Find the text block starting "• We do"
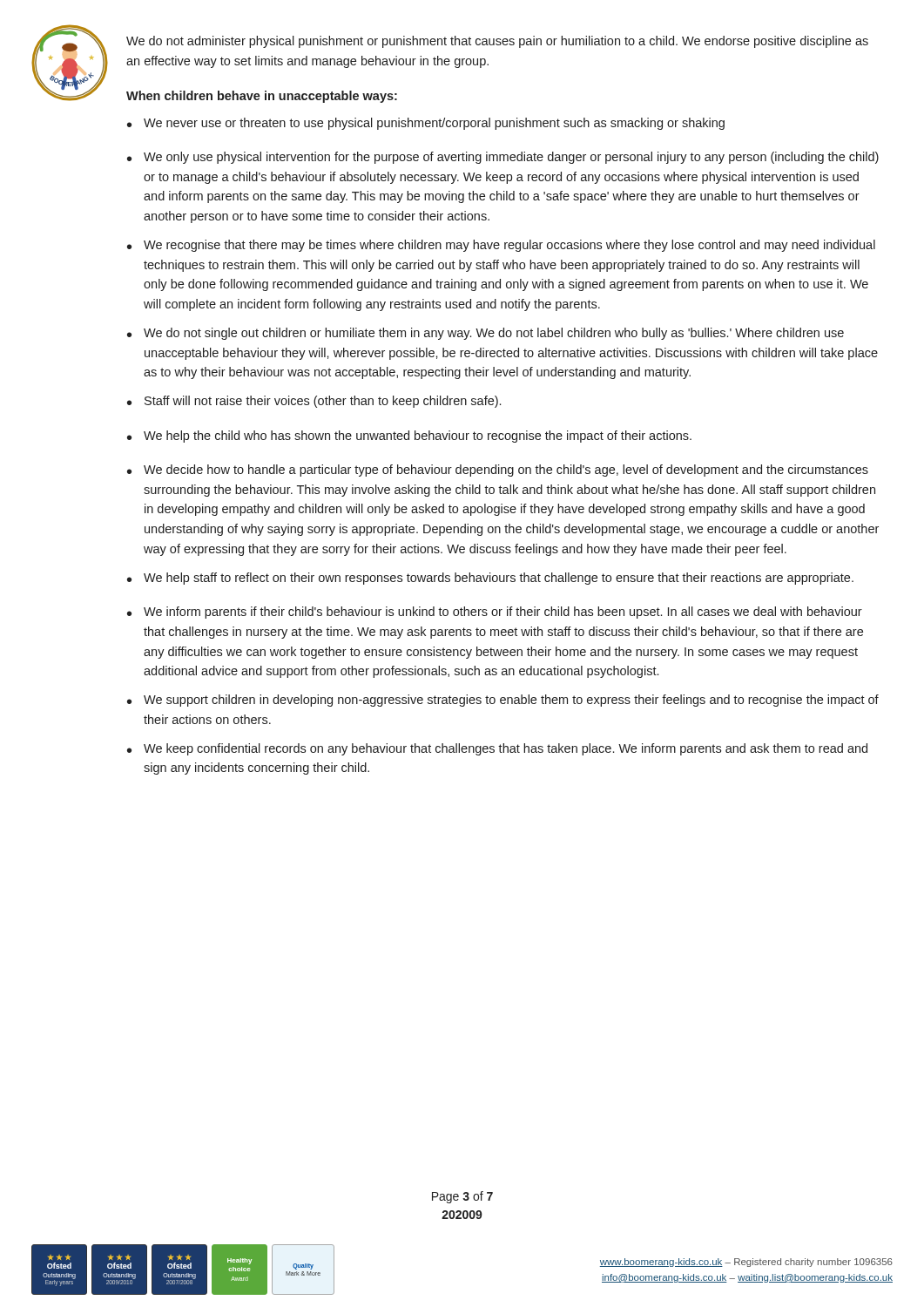Image resolution: width=924 pixels, height=1307 pixels. (504, 353)
